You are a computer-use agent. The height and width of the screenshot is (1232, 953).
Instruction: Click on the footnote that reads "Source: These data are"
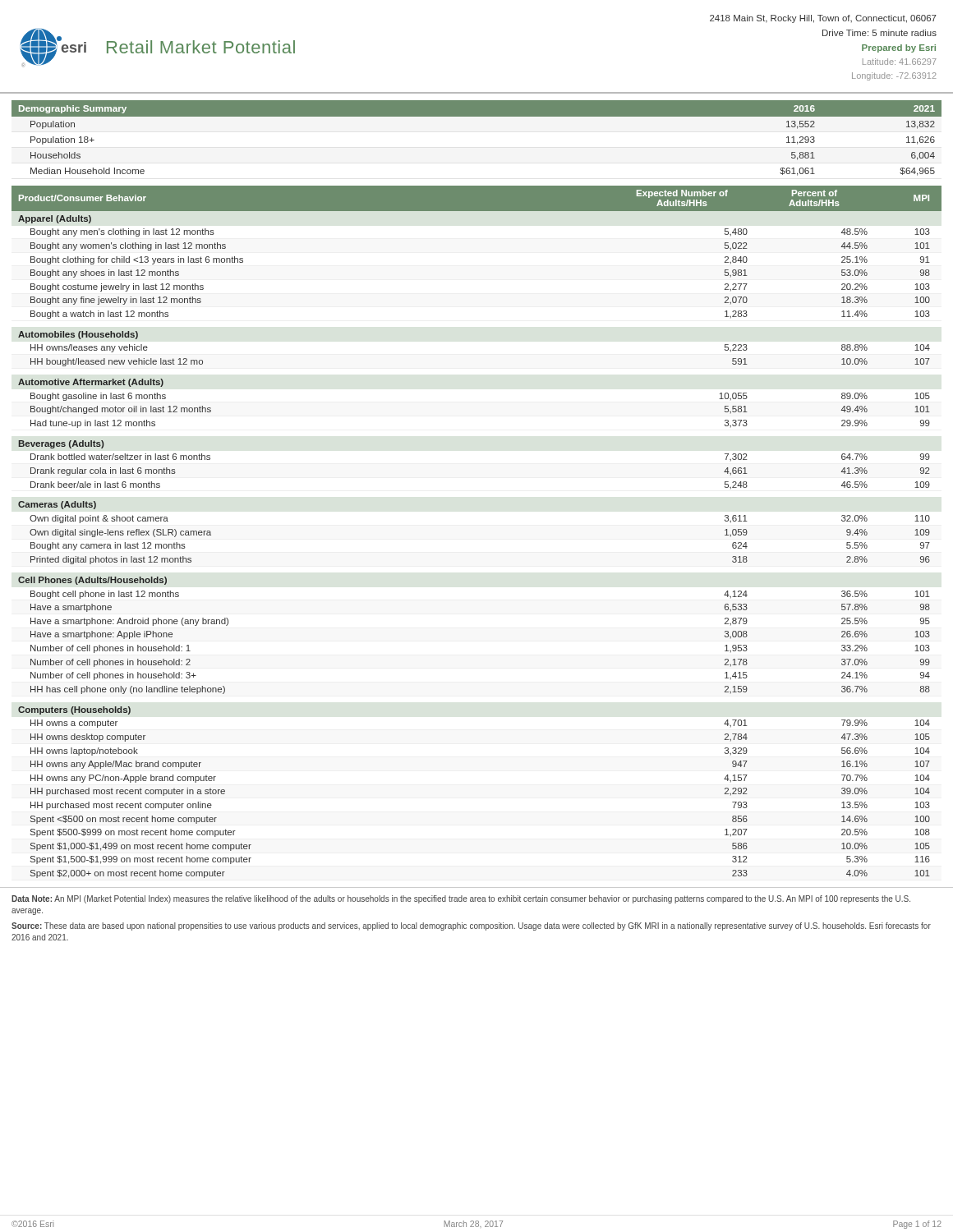[x=471, y=932]
